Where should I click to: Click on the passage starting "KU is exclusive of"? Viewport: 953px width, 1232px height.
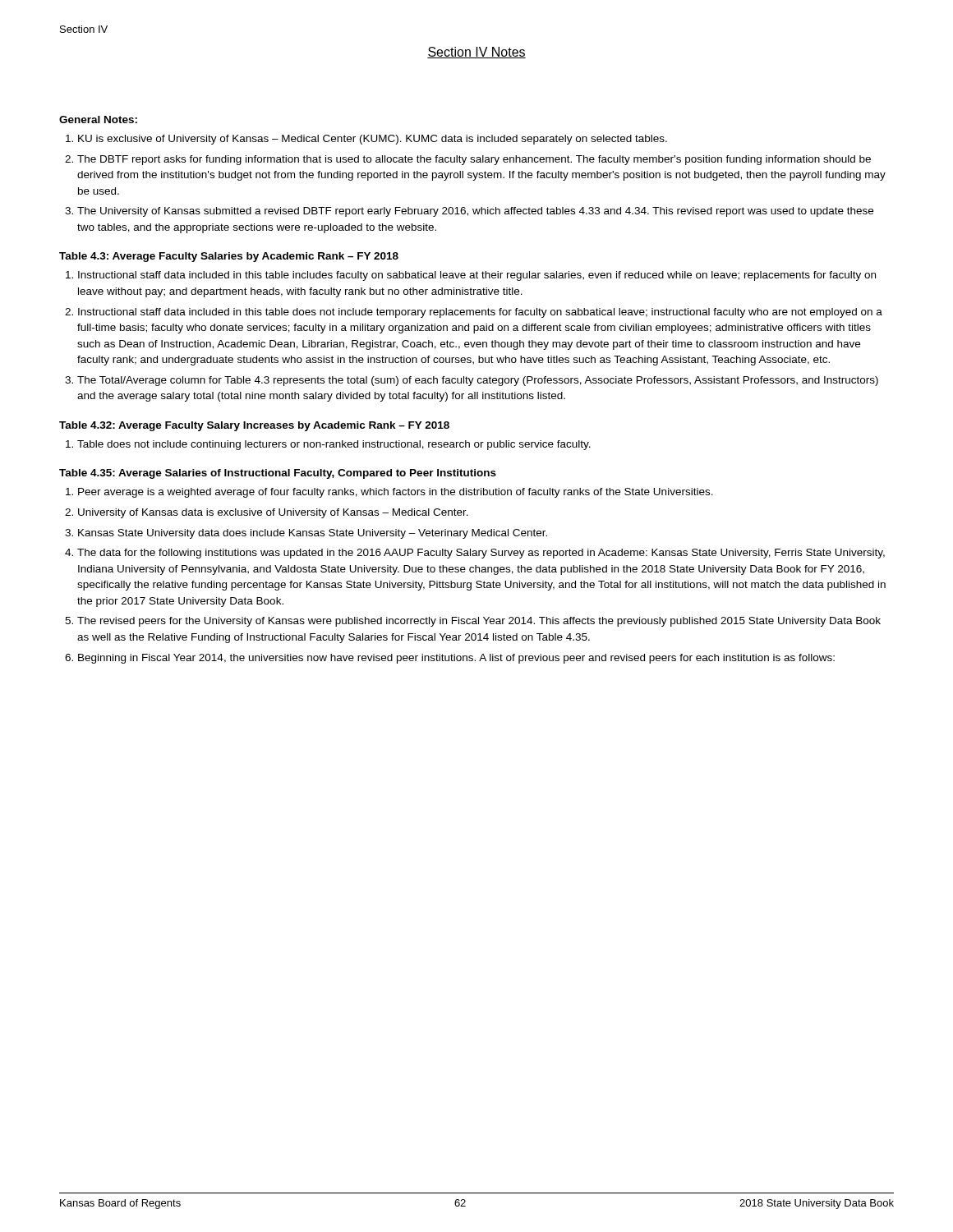coord(372,138)
